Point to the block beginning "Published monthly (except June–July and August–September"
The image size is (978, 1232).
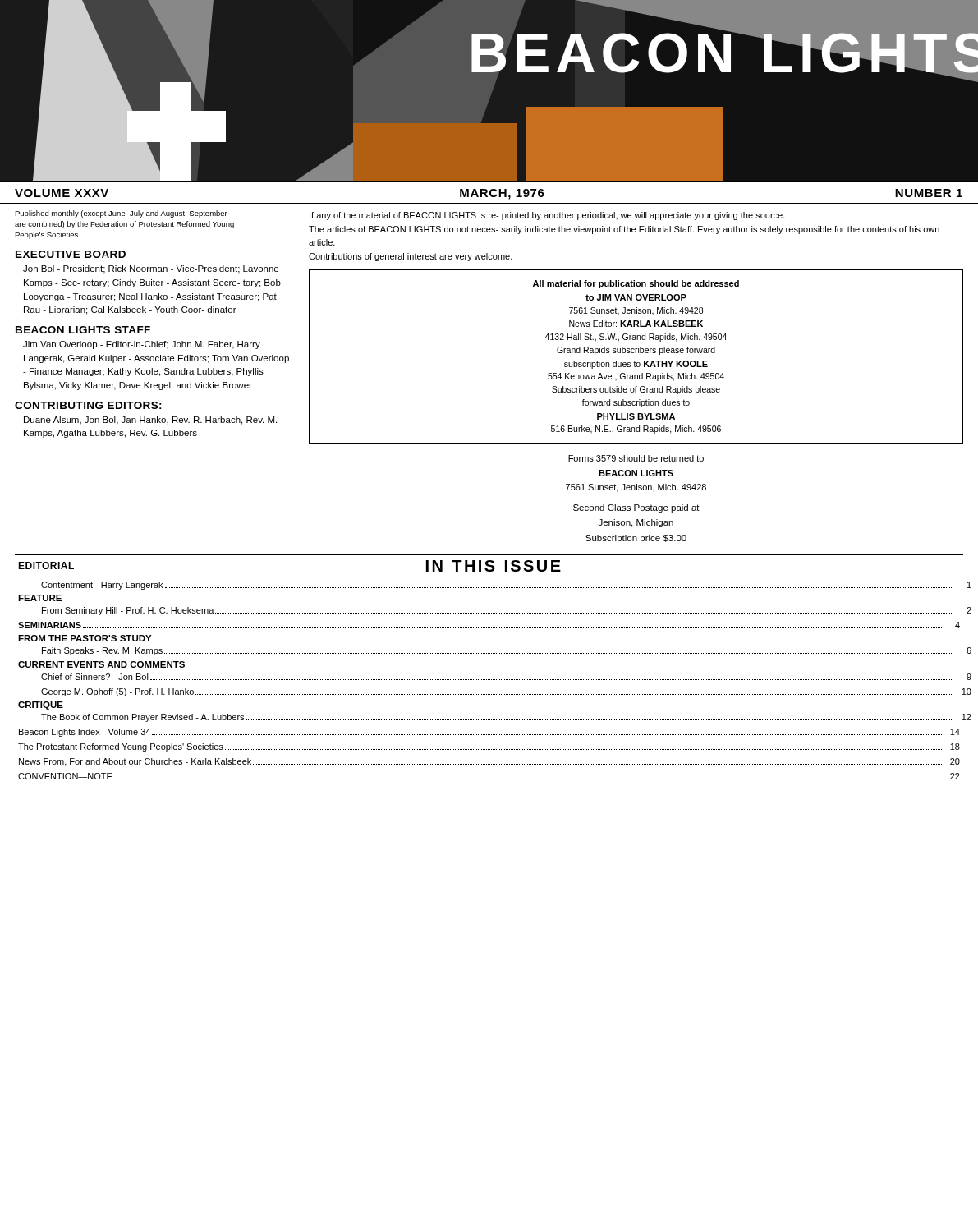pos(124,224)
